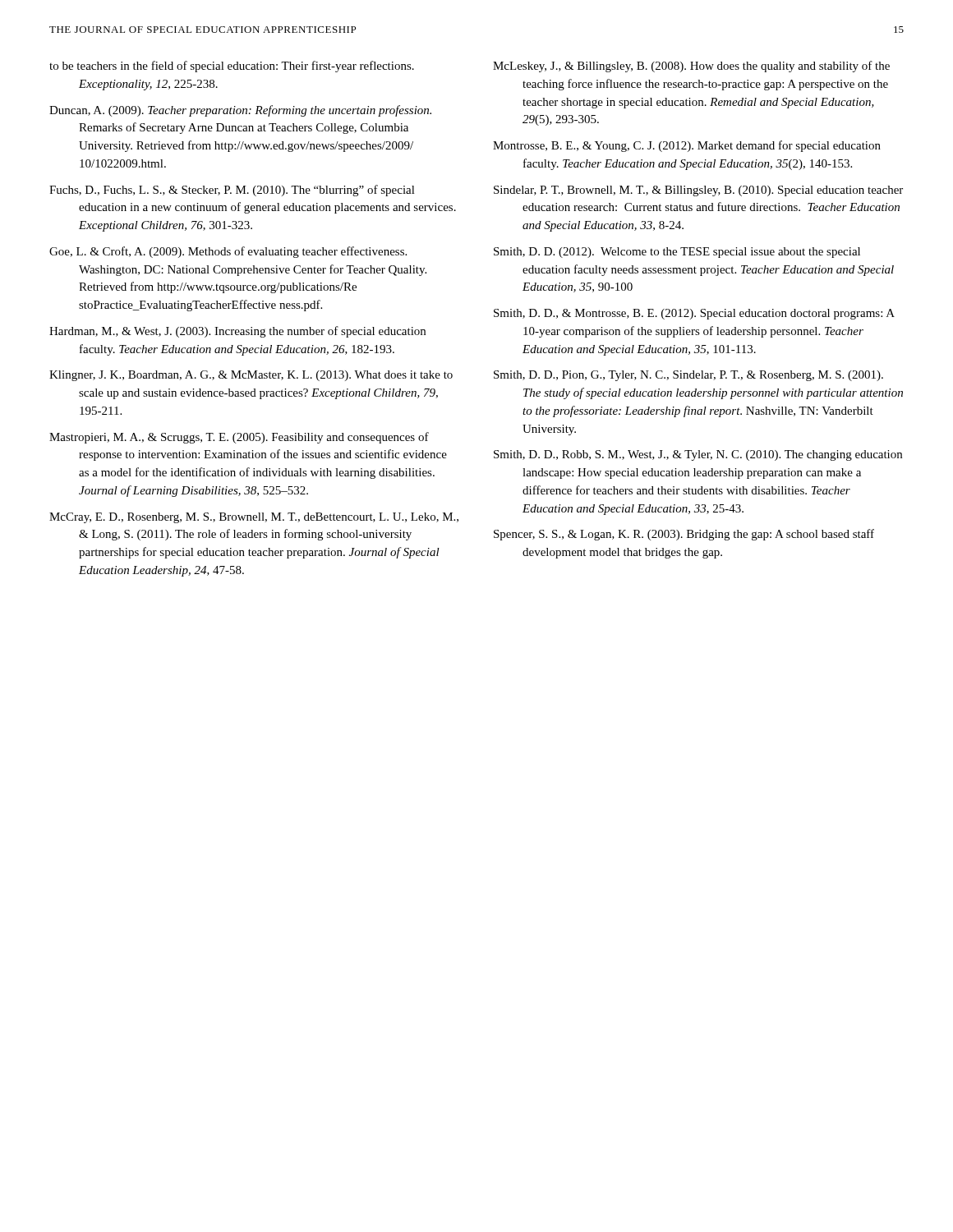Where is the passage that starts "to be teachers"?
The image size is (953, 1232).
(x=232, y=75)
